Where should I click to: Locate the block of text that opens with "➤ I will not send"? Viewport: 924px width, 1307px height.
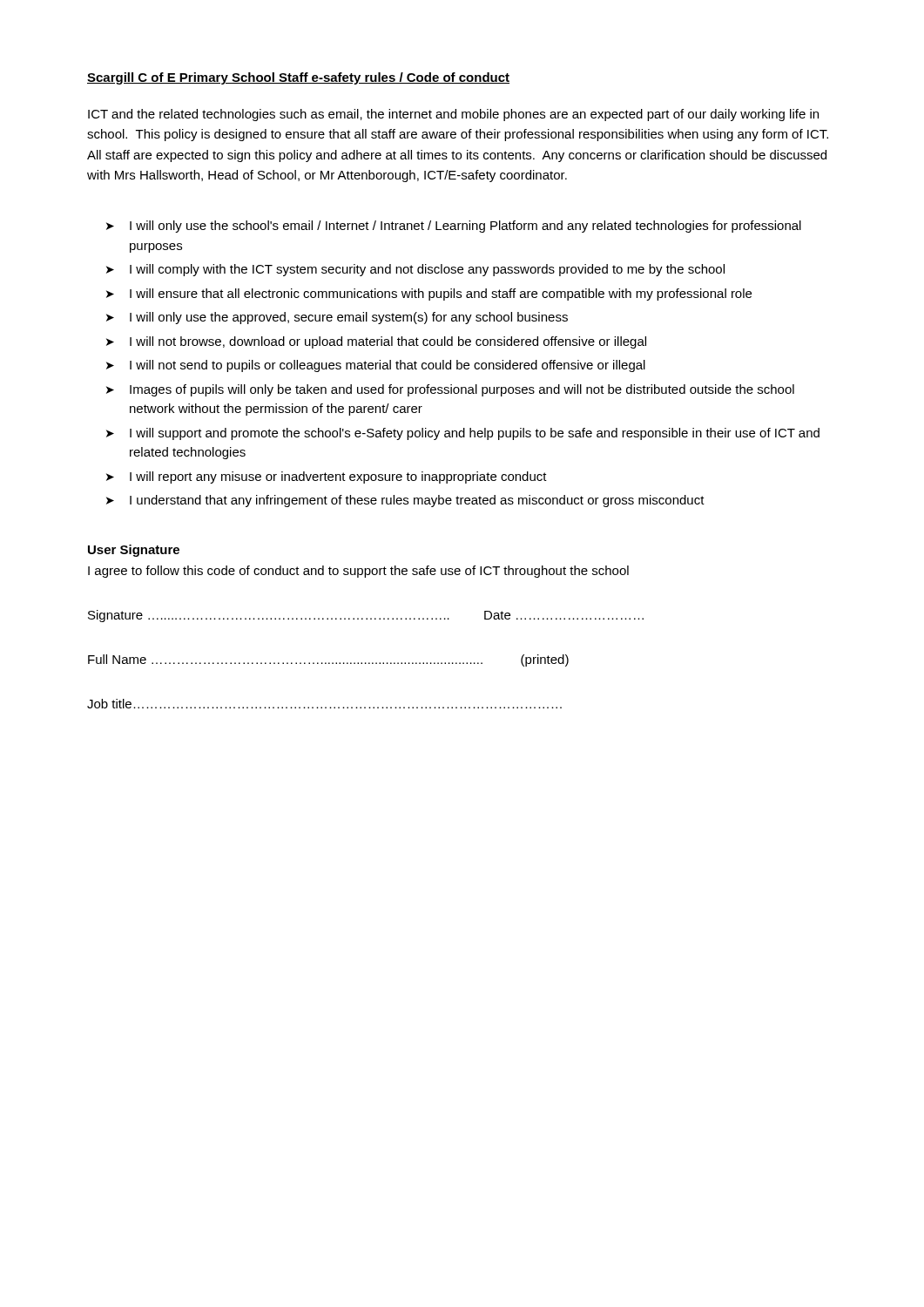(375, 365)
